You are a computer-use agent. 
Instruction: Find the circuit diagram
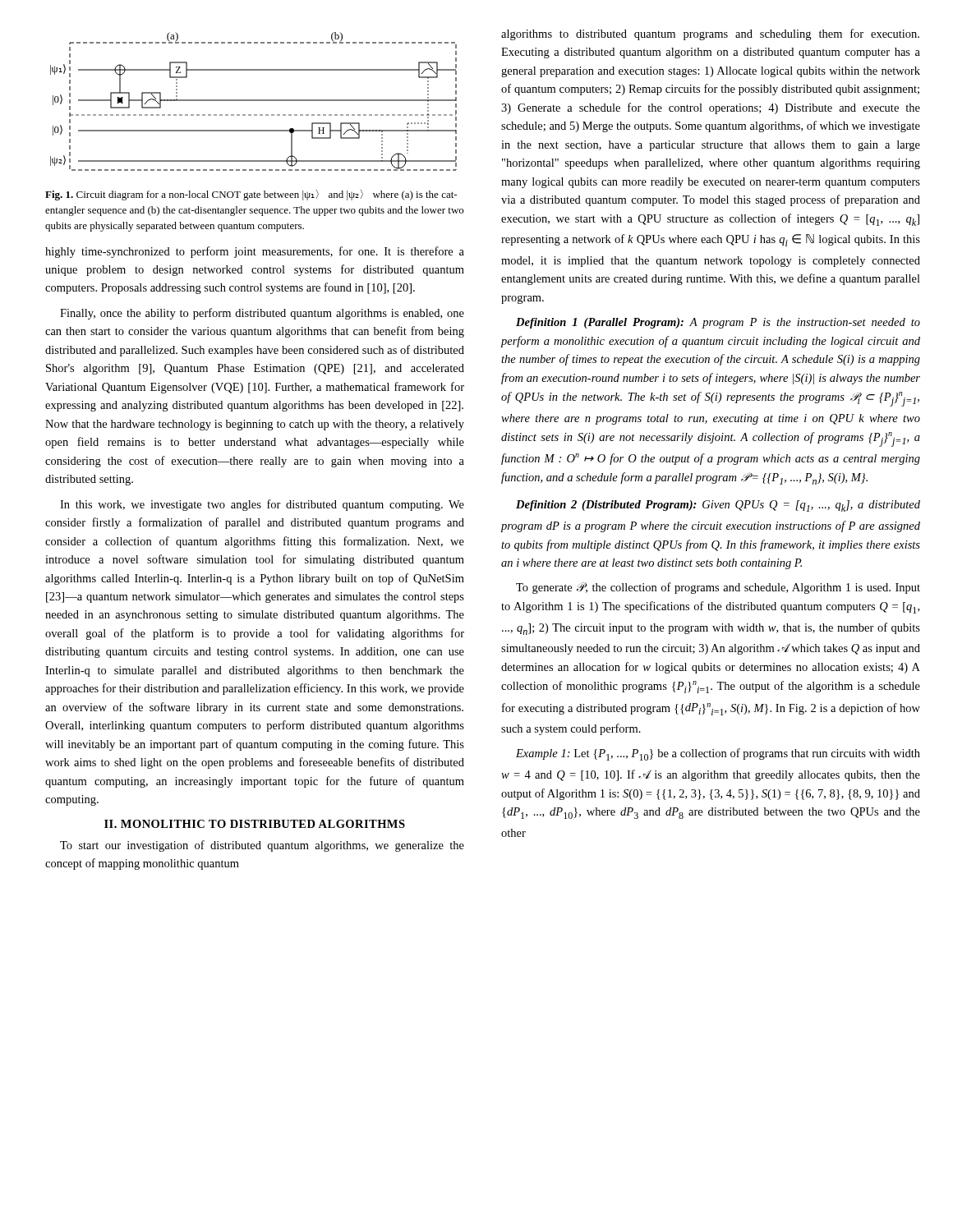255,104
